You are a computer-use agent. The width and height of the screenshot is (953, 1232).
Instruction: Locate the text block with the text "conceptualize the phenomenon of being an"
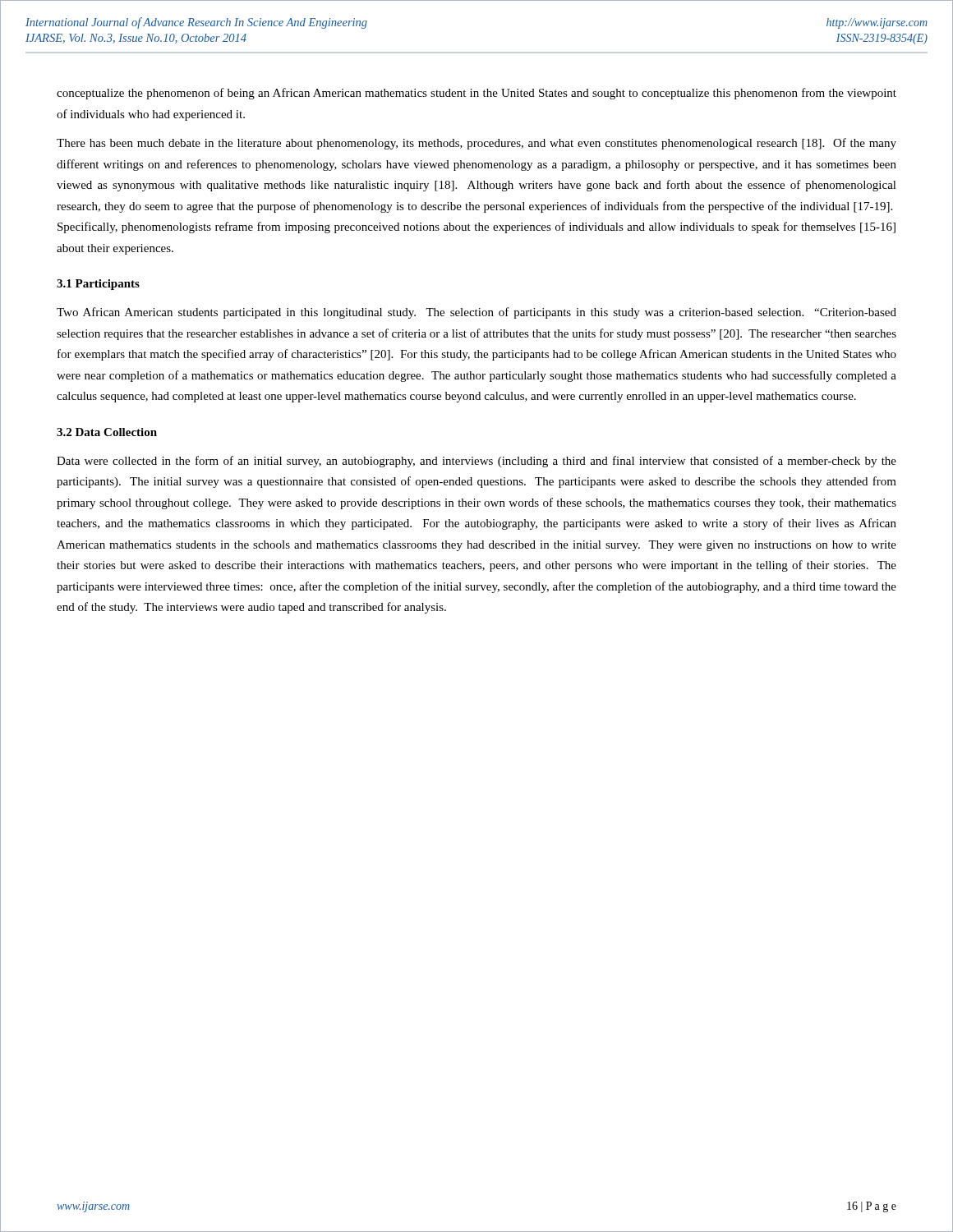click(476, 103)
